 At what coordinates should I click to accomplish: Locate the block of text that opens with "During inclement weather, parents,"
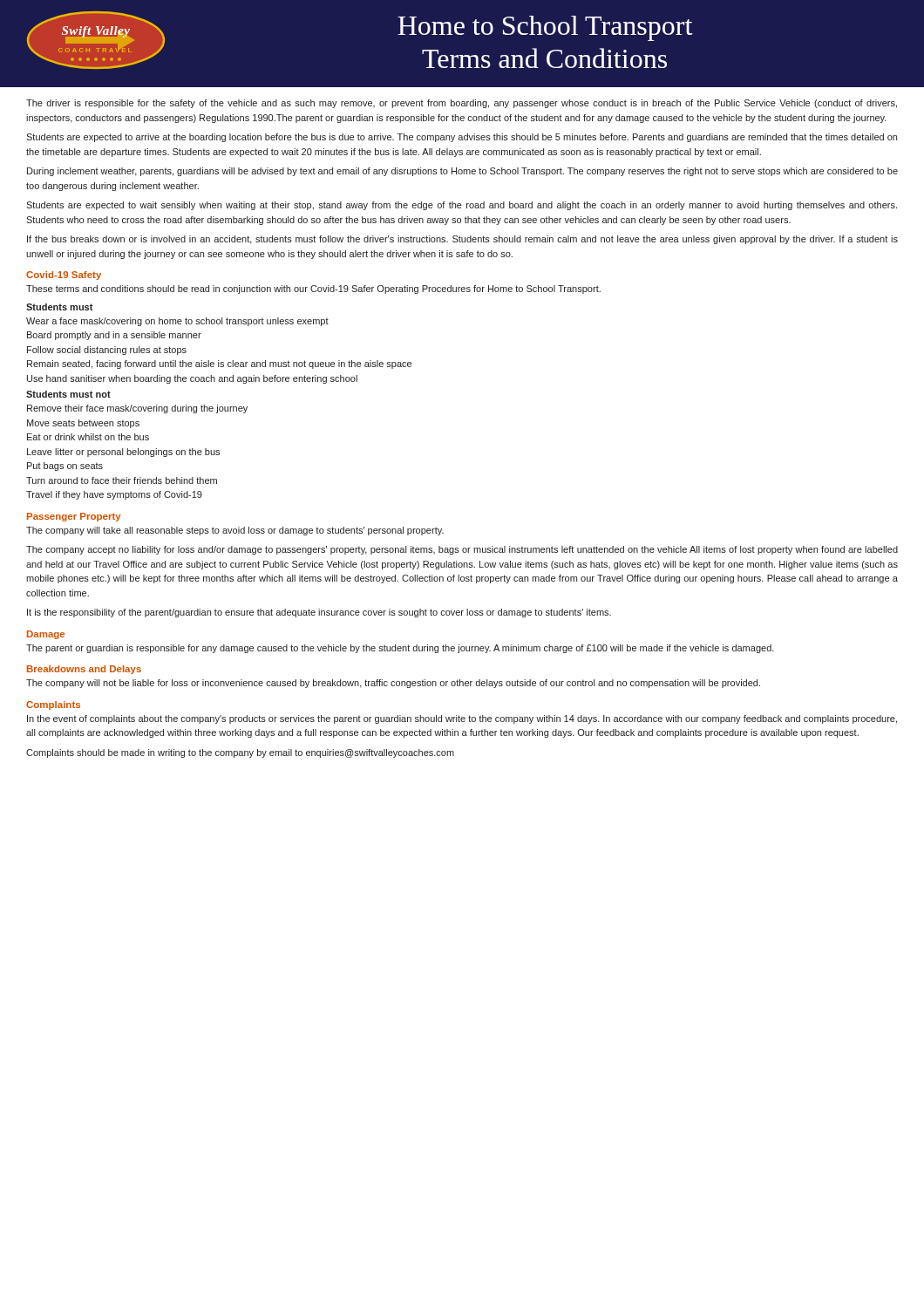tap(462, 178)
